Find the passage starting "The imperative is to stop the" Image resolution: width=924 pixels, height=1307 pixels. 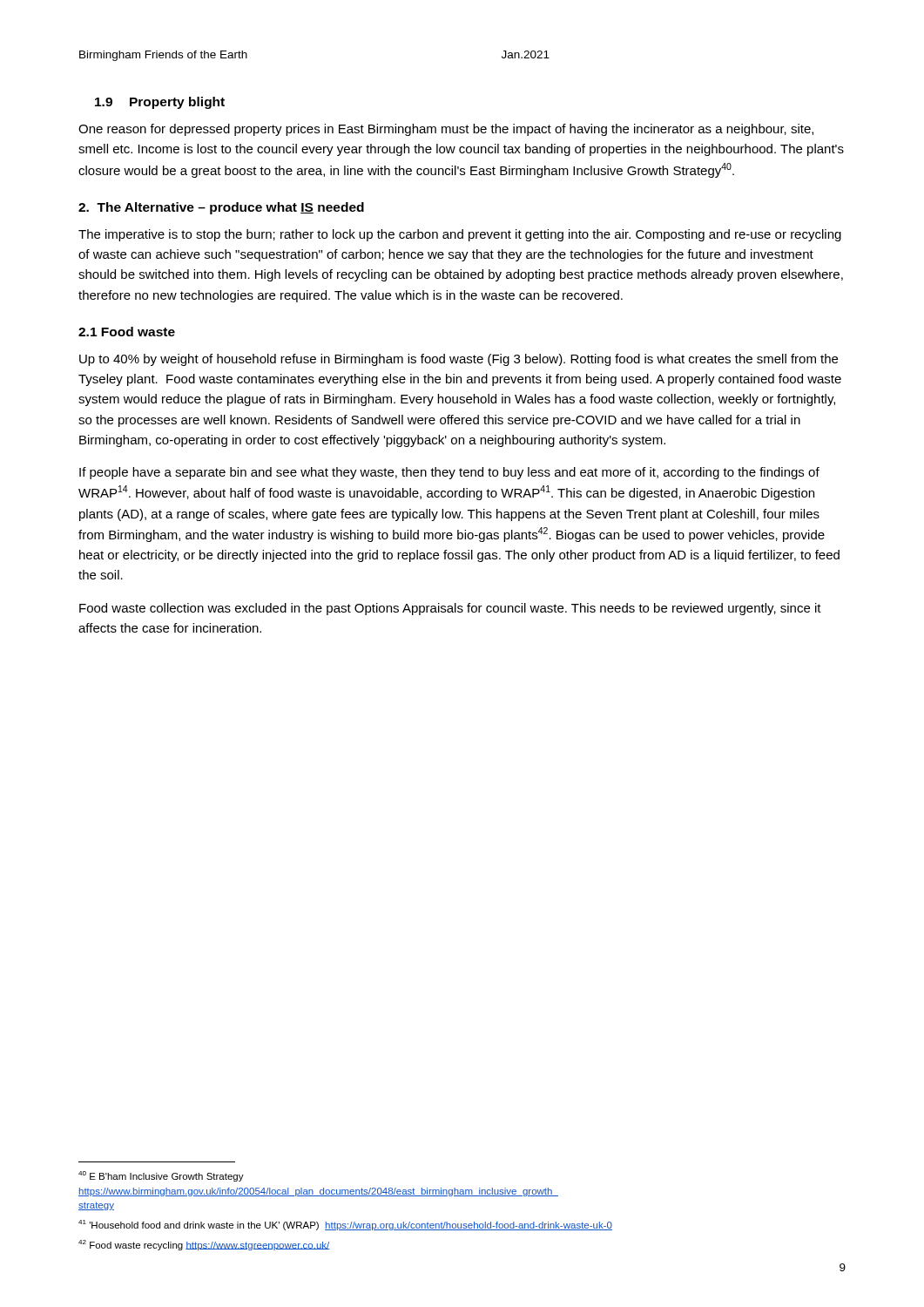pyautogui.click(x=461, y=264)
